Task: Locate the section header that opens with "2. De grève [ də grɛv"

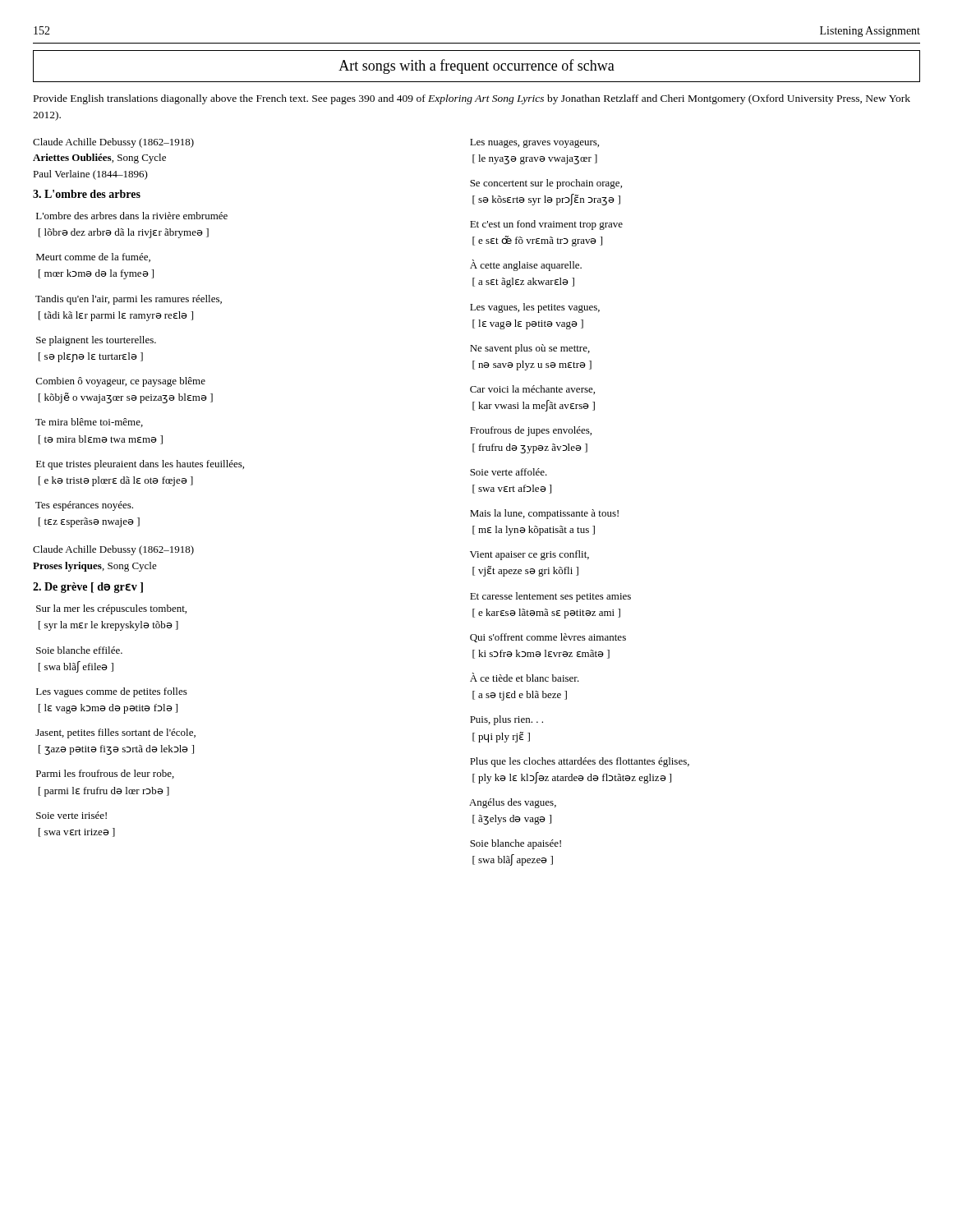Action: pos(88,587)
